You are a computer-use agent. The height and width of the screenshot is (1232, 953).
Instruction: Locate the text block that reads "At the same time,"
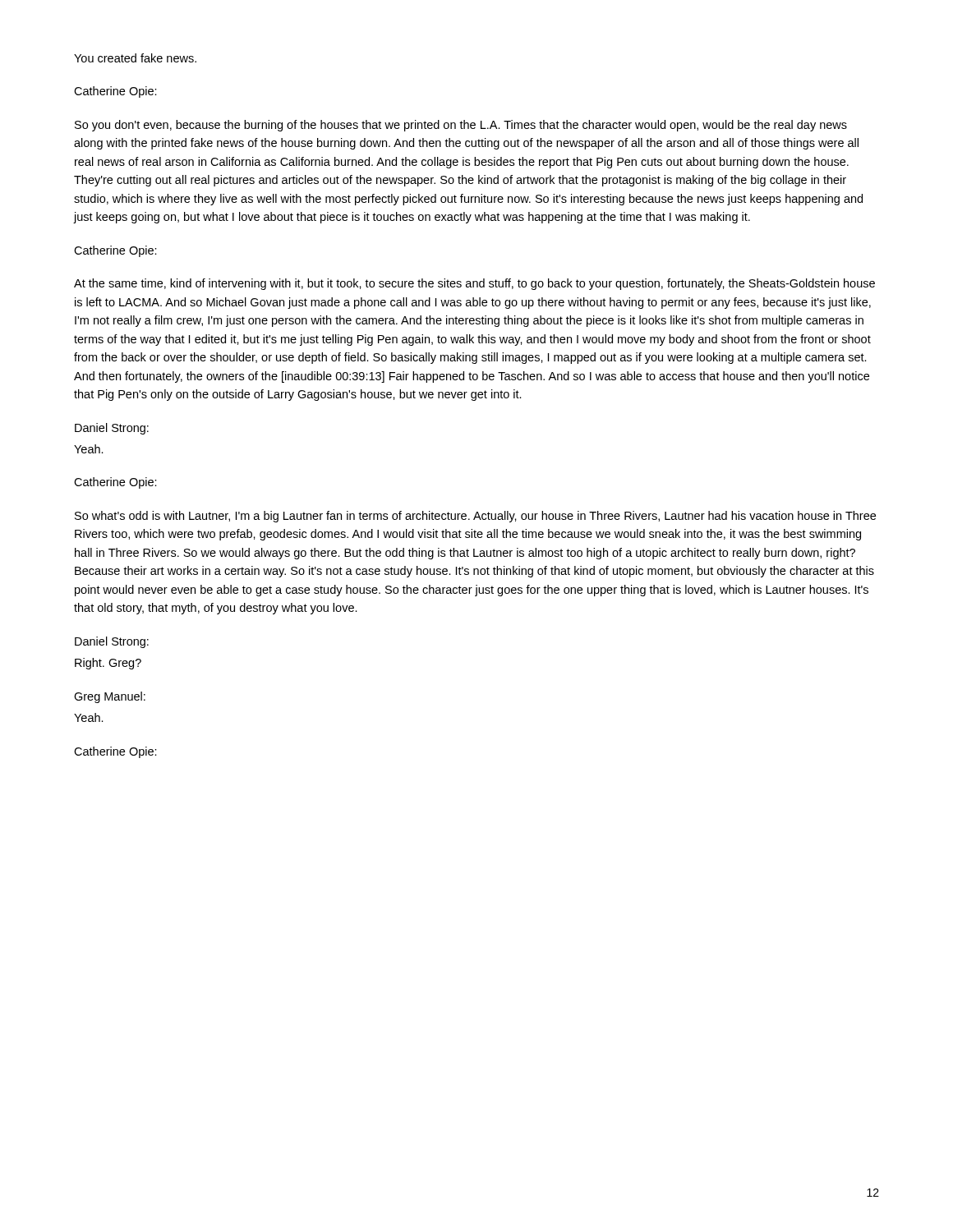point(476,339)
